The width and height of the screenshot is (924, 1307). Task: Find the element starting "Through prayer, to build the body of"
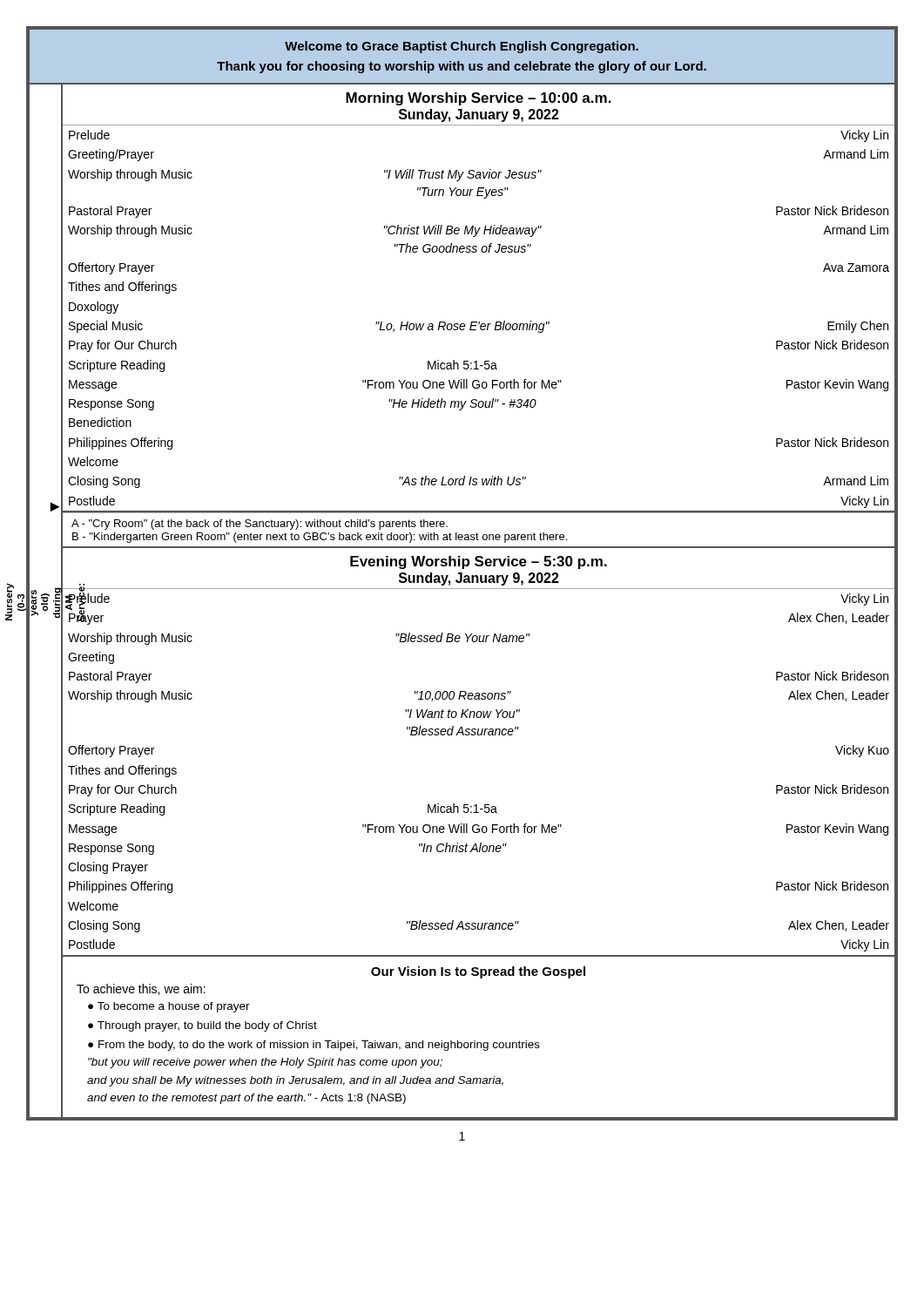click(207, 1025)
